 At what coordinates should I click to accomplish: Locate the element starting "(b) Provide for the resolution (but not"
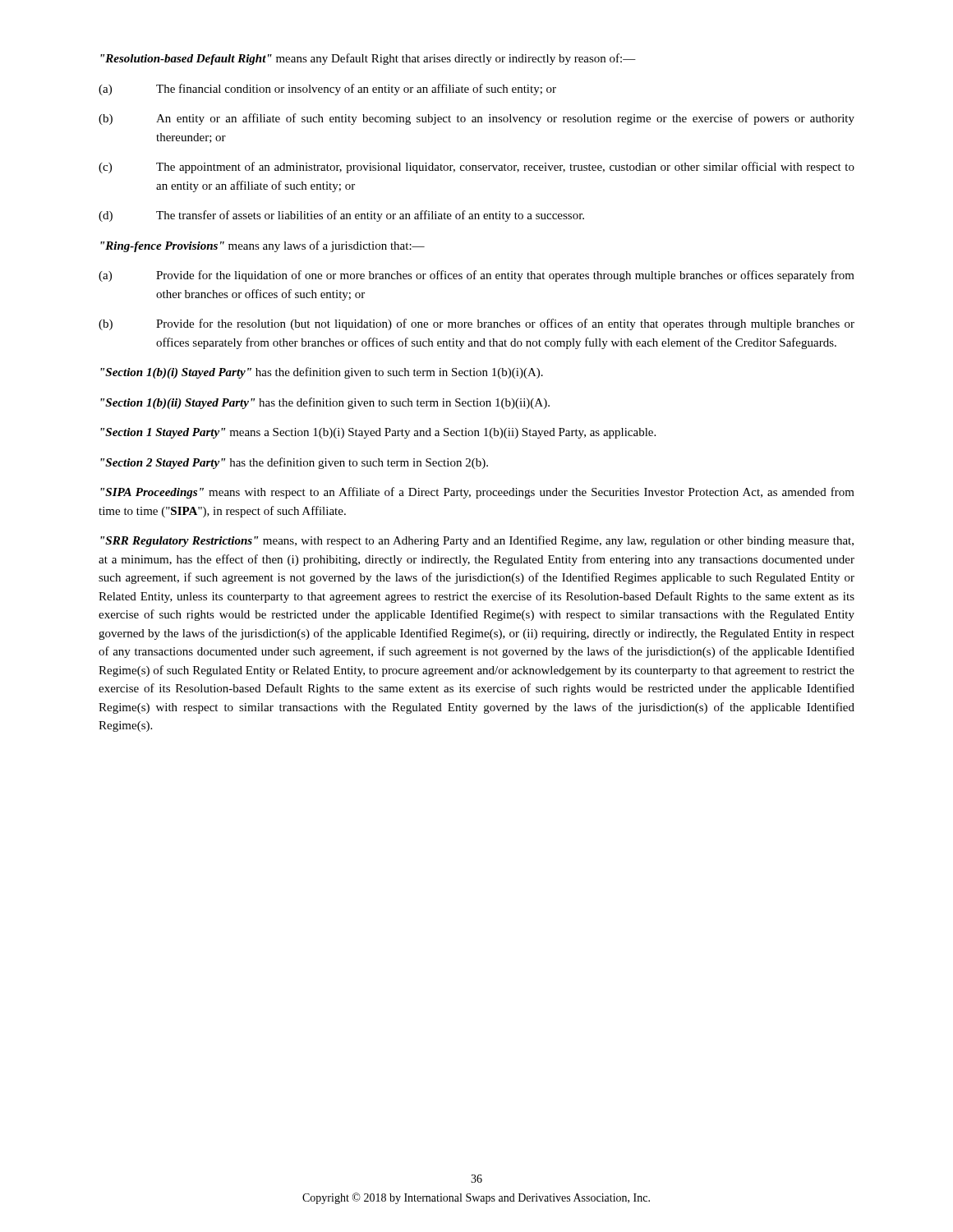[476, 333]
